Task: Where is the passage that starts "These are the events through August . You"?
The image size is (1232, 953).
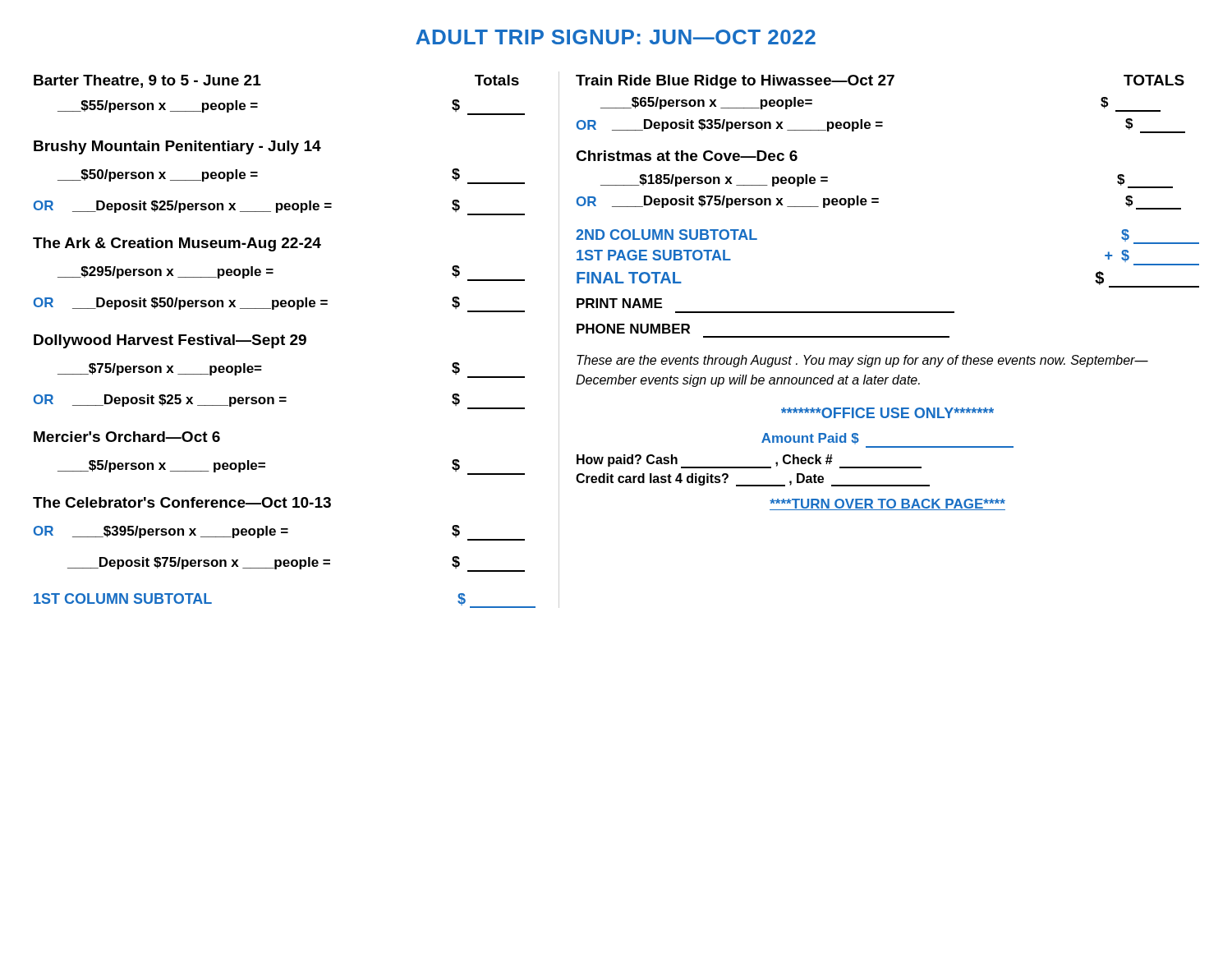Action: pyautogui.click(x=862, y=370)
